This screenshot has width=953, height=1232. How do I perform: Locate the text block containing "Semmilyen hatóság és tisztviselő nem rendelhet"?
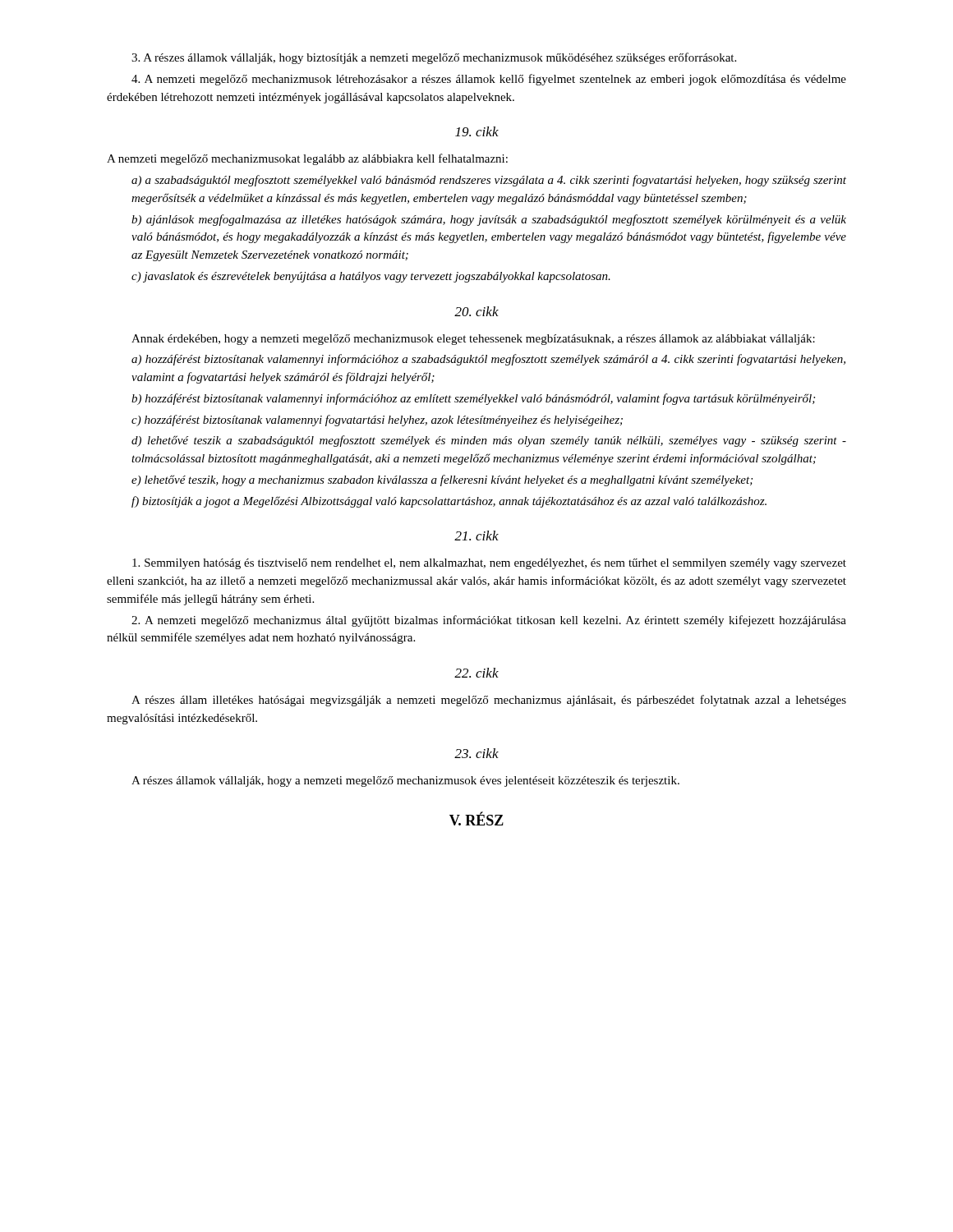pos(489,564)
